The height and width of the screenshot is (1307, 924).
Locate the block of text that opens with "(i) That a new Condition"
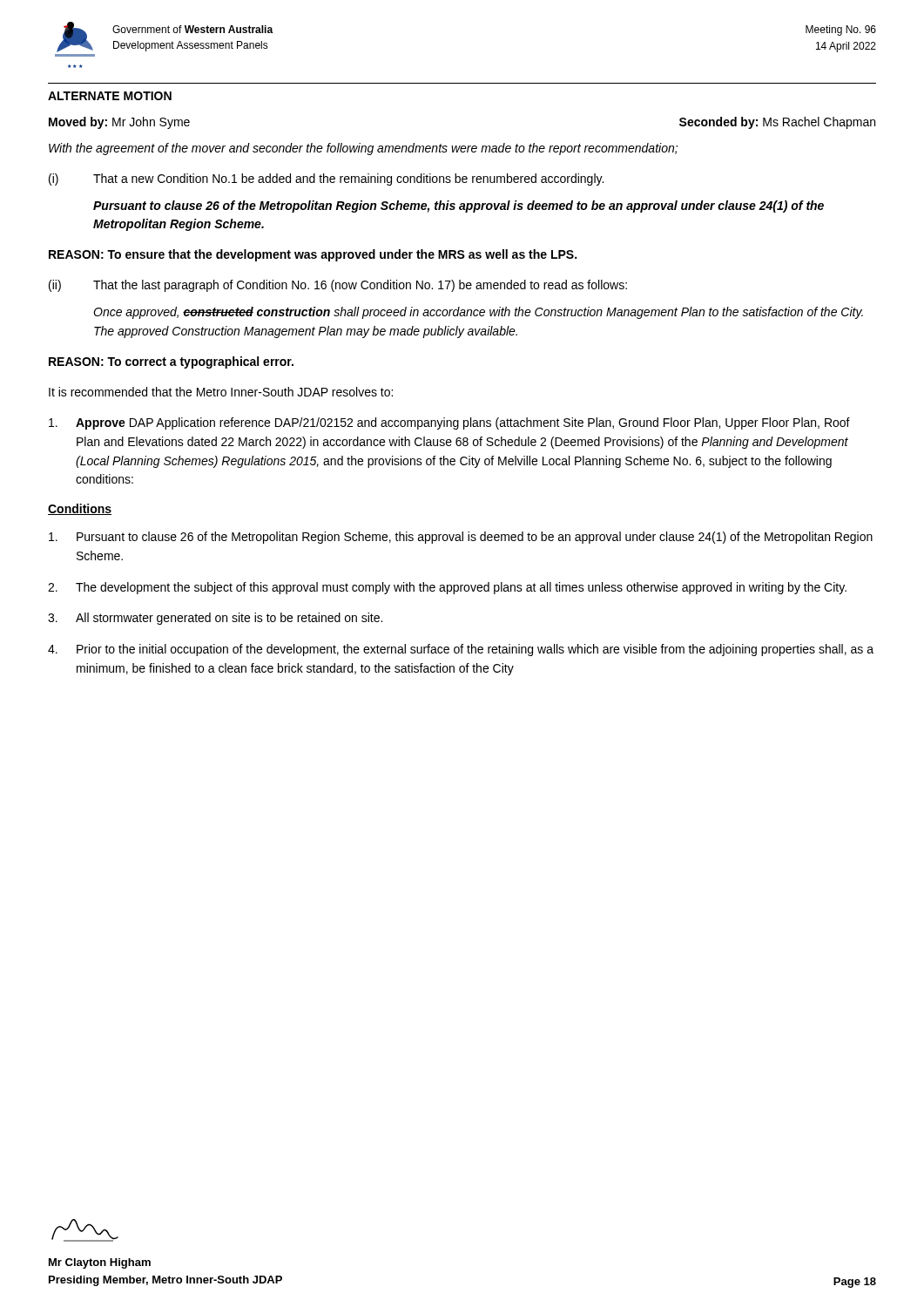(x=462, y=179)
